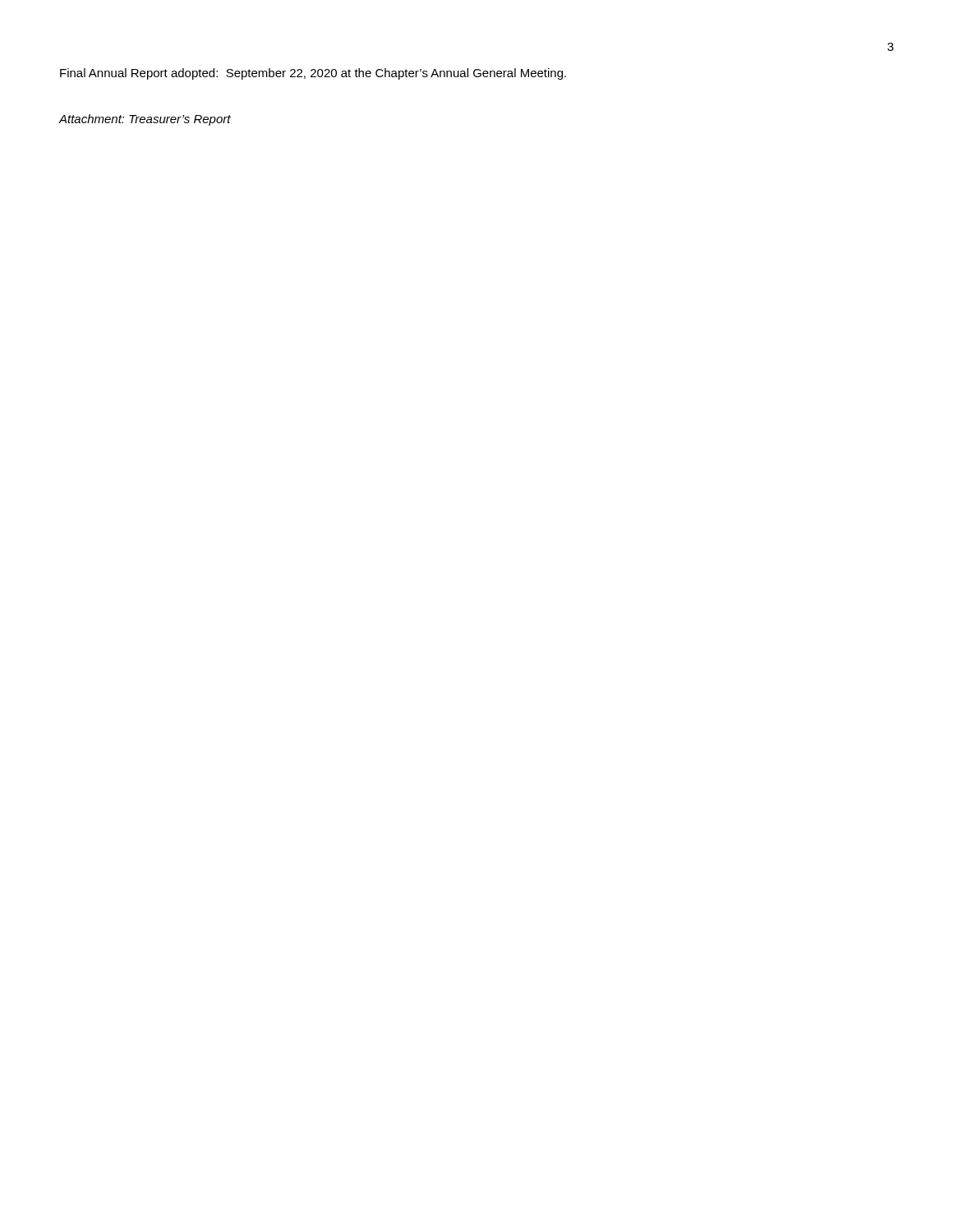This screenshot has height=1232, width=953.
Task: Find the block starting "Attachment: Treasurer’s Report"
Action: [x=145, y=119]
